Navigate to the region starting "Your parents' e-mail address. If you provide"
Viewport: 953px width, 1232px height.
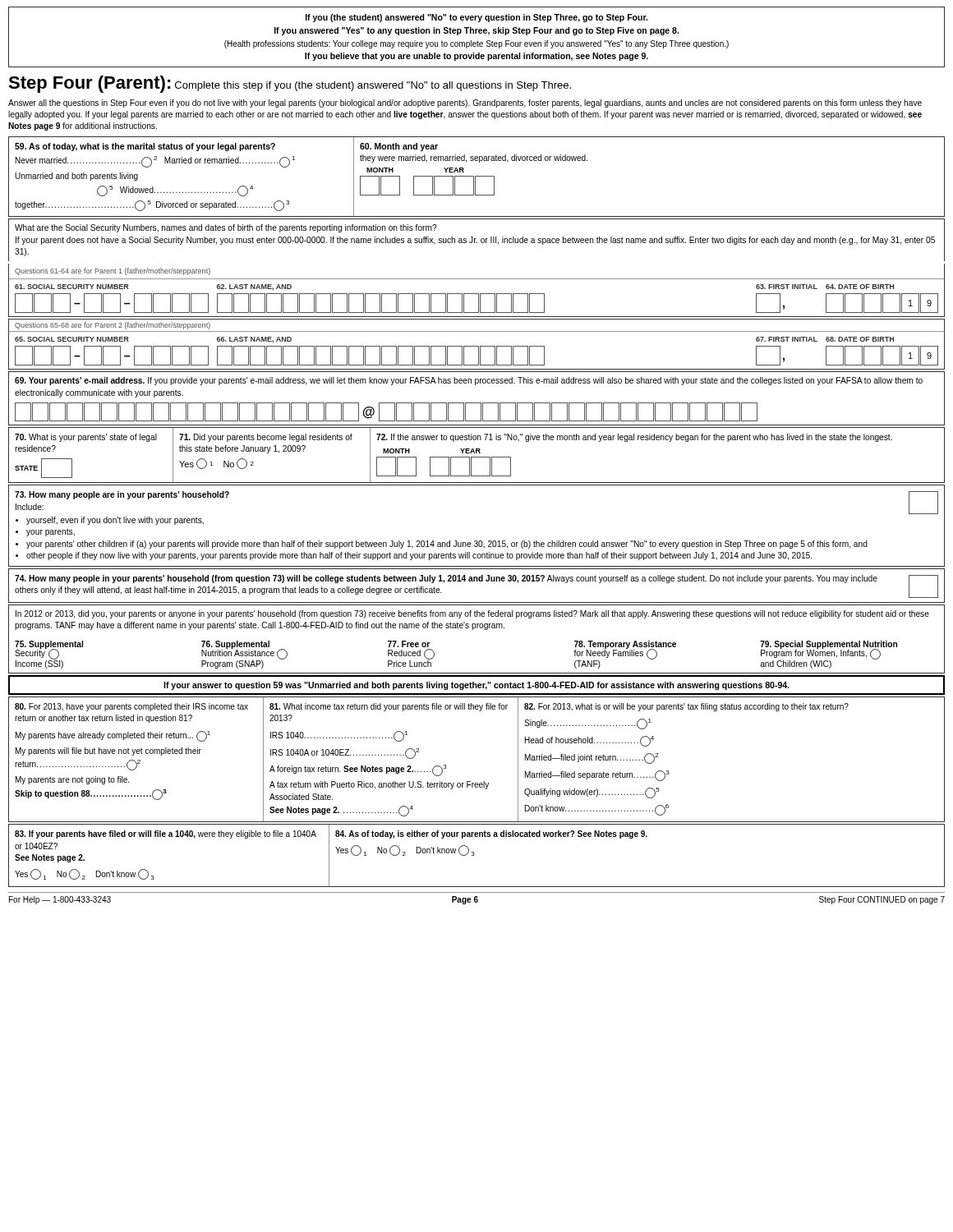pyautogui.click(x=476, y=399)
